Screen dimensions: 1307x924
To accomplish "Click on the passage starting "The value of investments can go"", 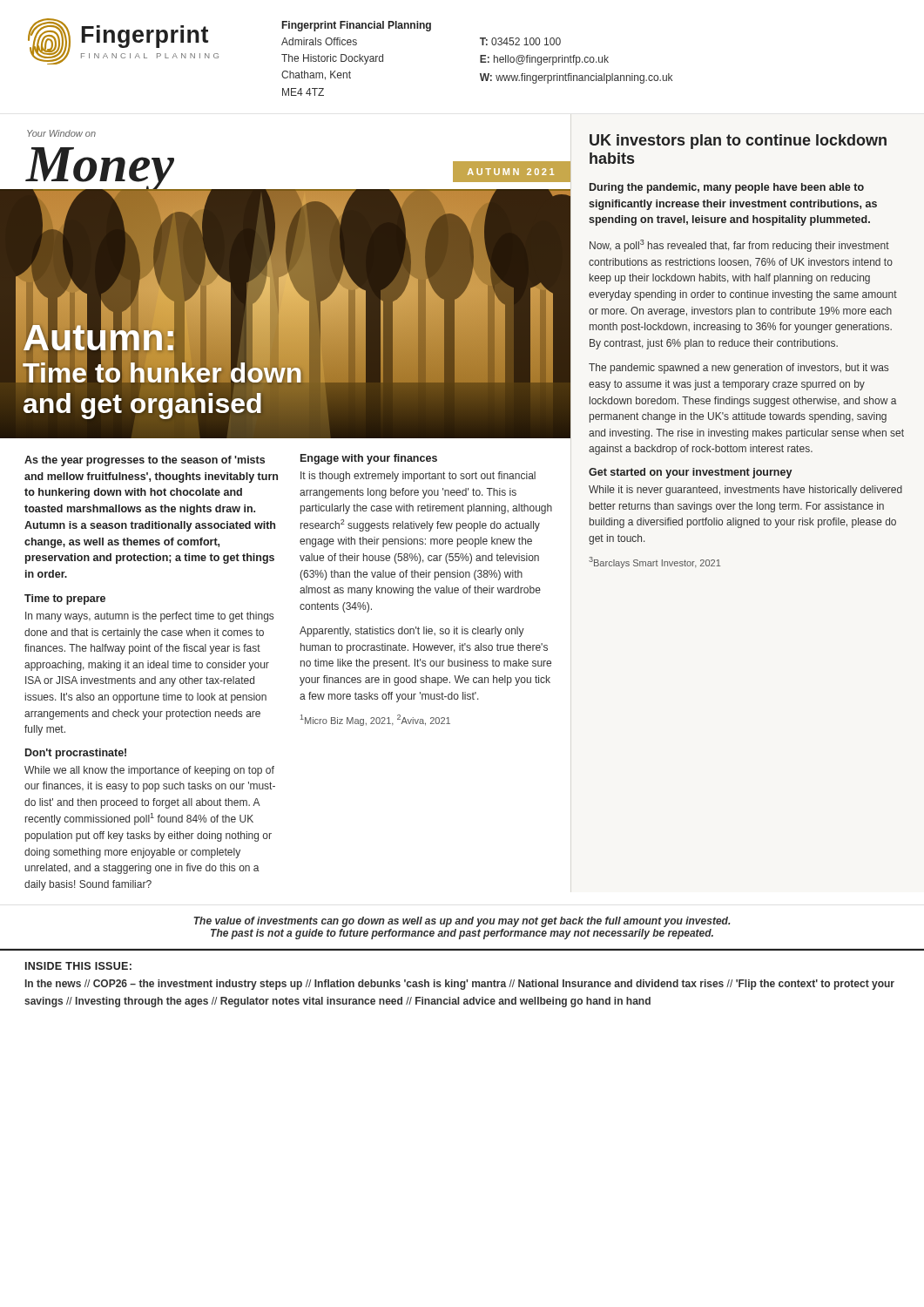I will coord(462,928).
